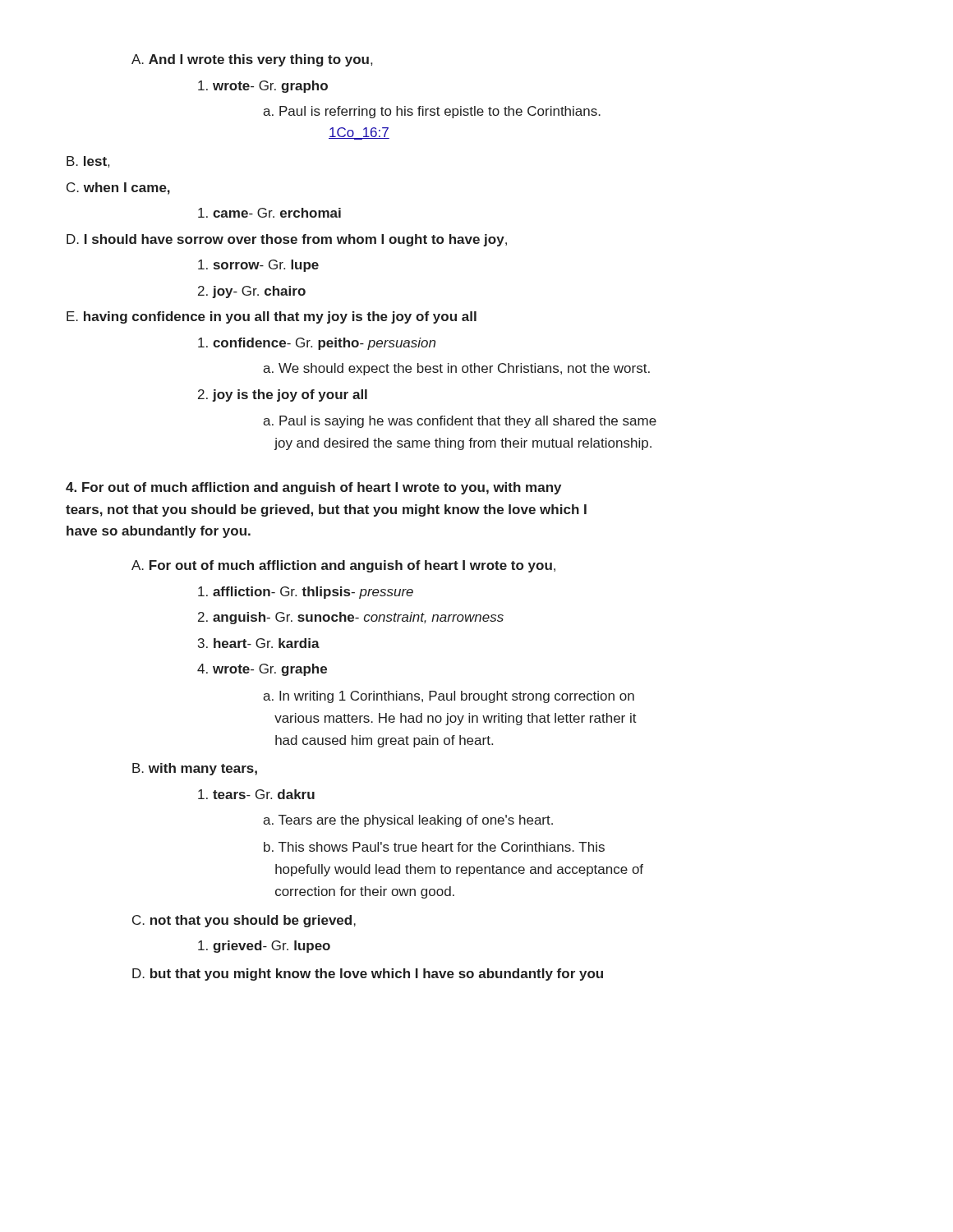Select the passage starting "b. This shows Paul's true"
Screen dimensions: 1232x953
click(453, 869)
